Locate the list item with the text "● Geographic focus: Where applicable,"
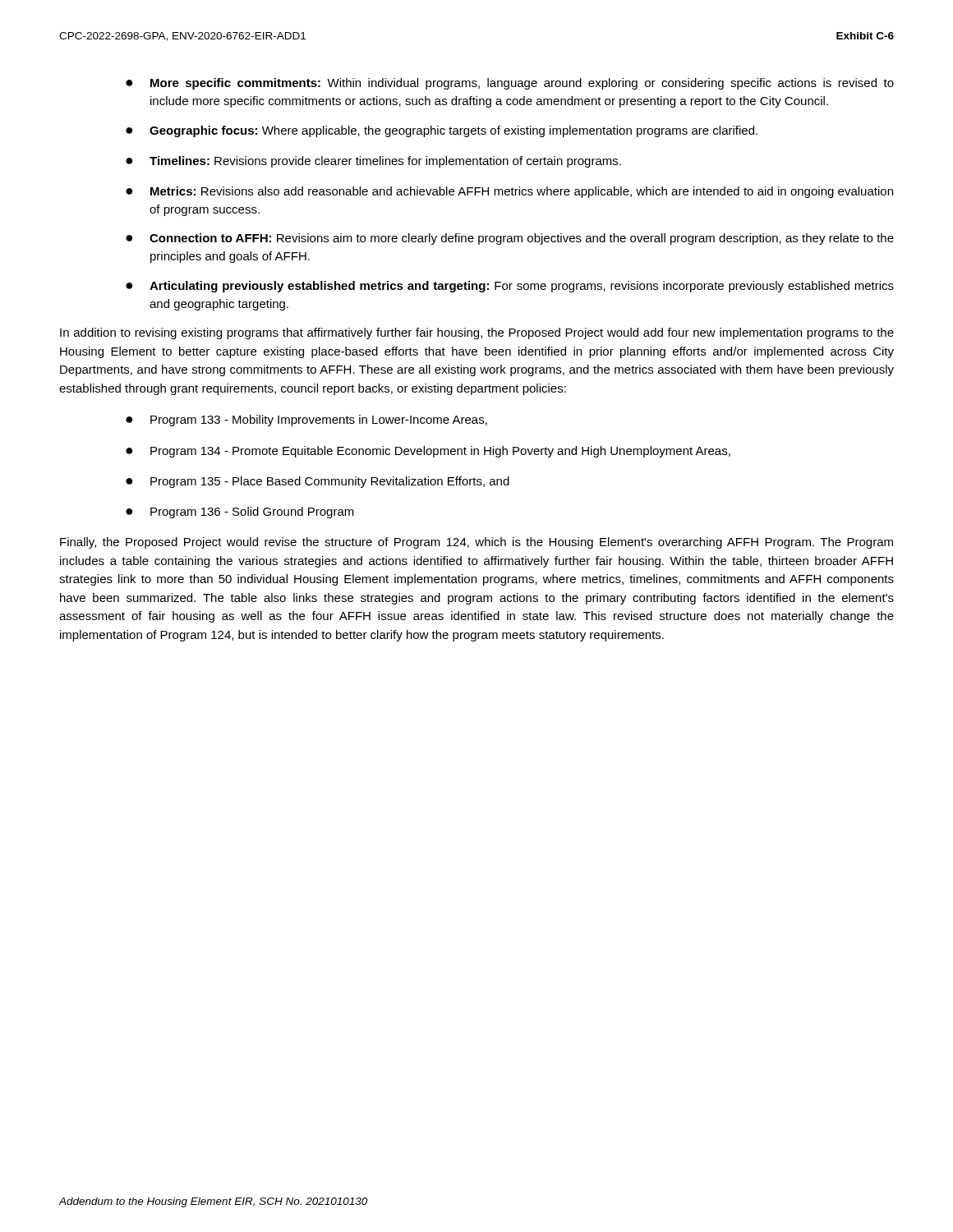This screenshot has width=953, height=1232. click(x=509, y=131)
